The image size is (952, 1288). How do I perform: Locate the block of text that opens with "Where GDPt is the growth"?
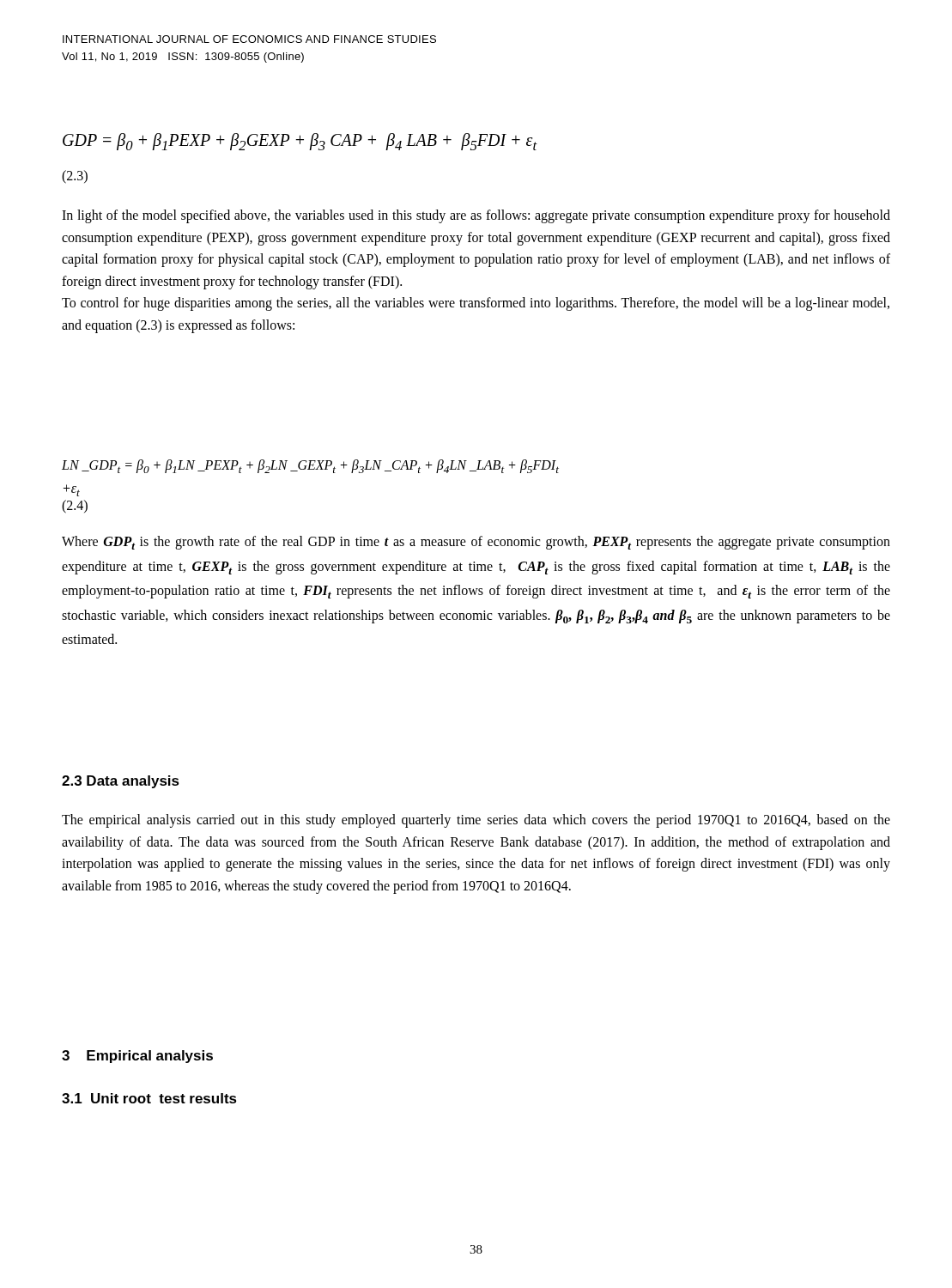[476, 590]
